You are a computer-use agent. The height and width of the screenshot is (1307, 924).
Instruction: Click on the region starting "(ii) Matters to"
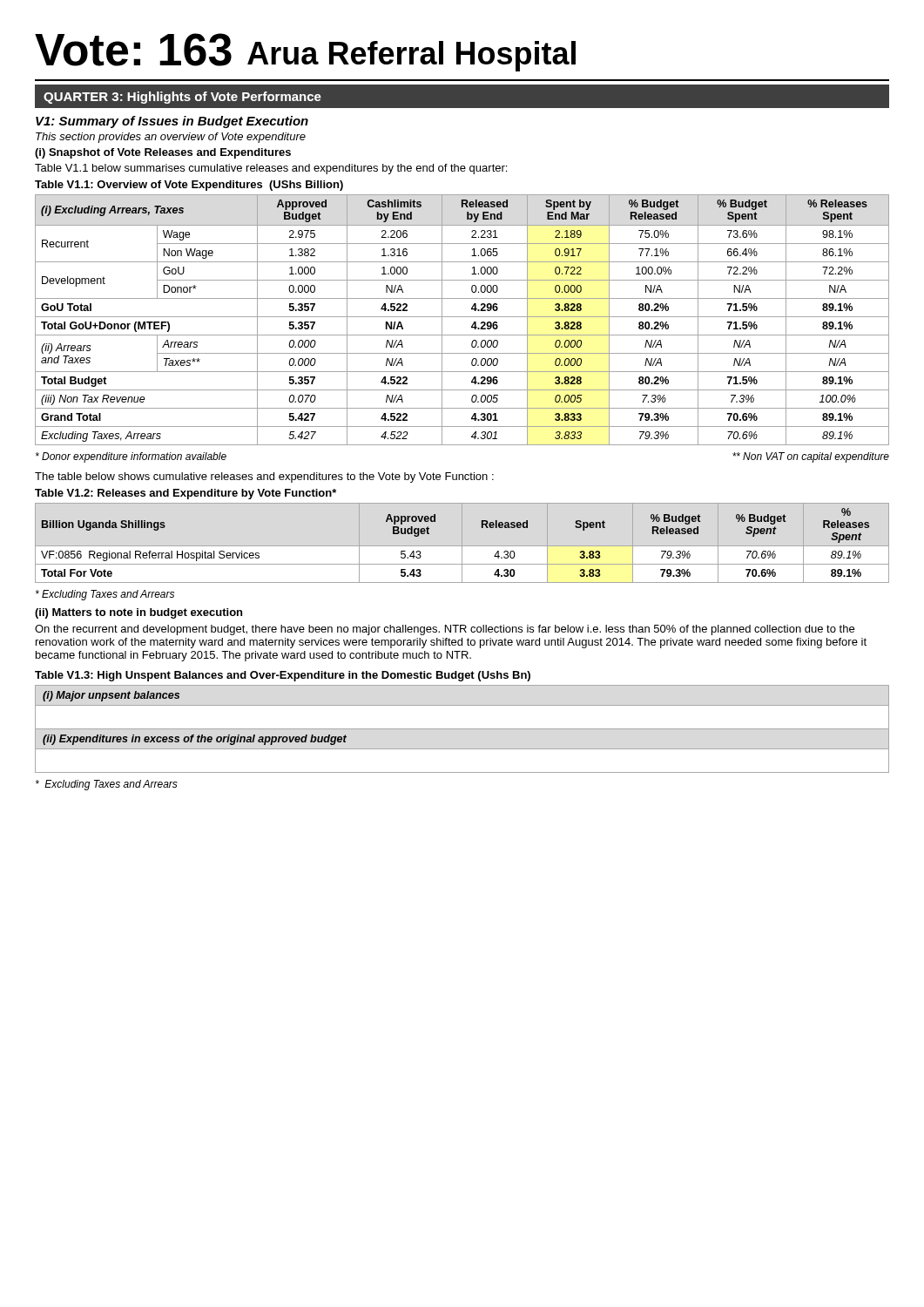[x=139, y=612]
